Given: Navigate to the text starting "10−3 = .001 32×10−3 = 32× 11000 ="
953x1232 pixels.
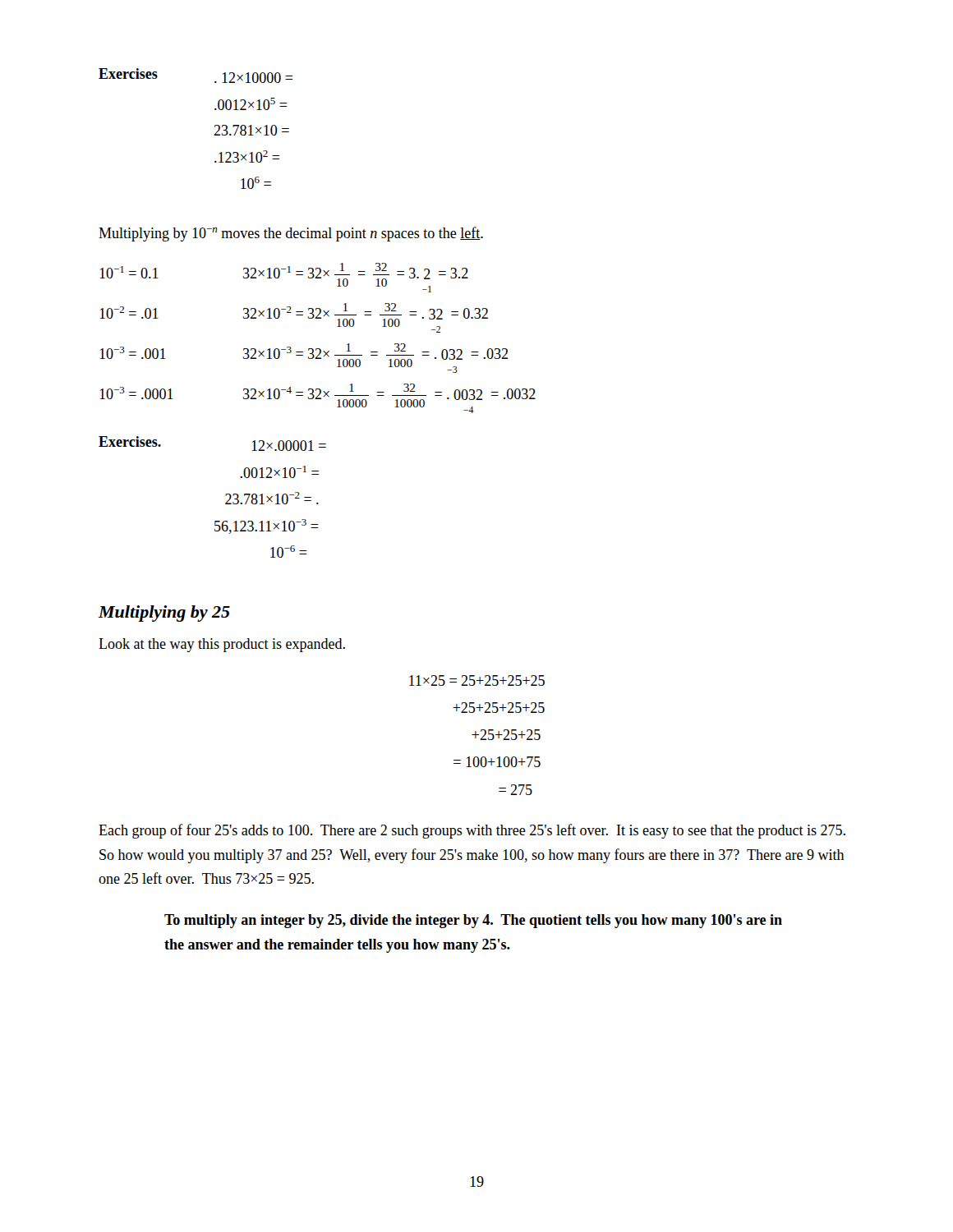Looking at the screenshot, I should 304,355.
